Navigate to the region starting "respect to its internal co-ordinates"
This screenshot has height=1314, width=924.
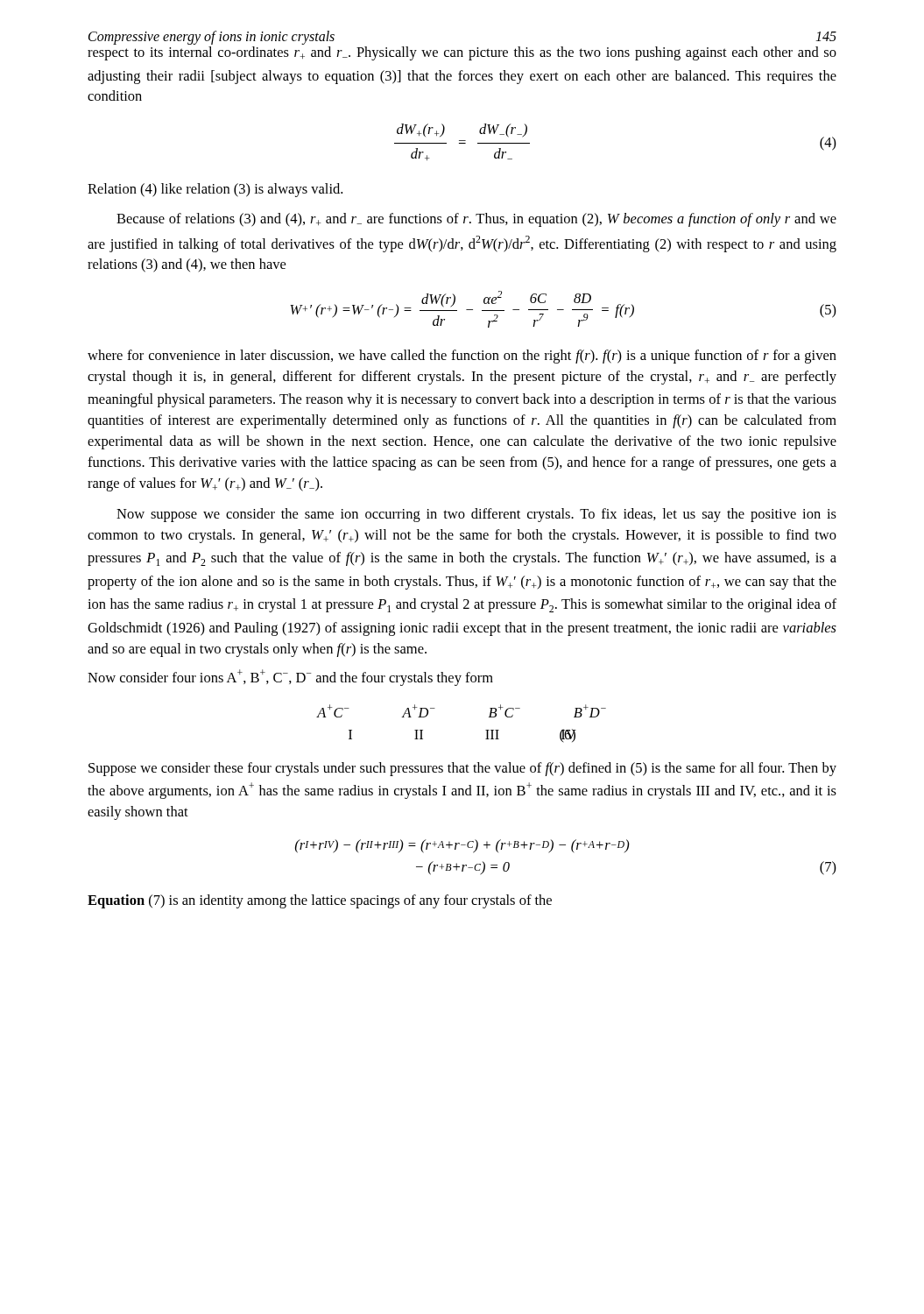(462, 75)
